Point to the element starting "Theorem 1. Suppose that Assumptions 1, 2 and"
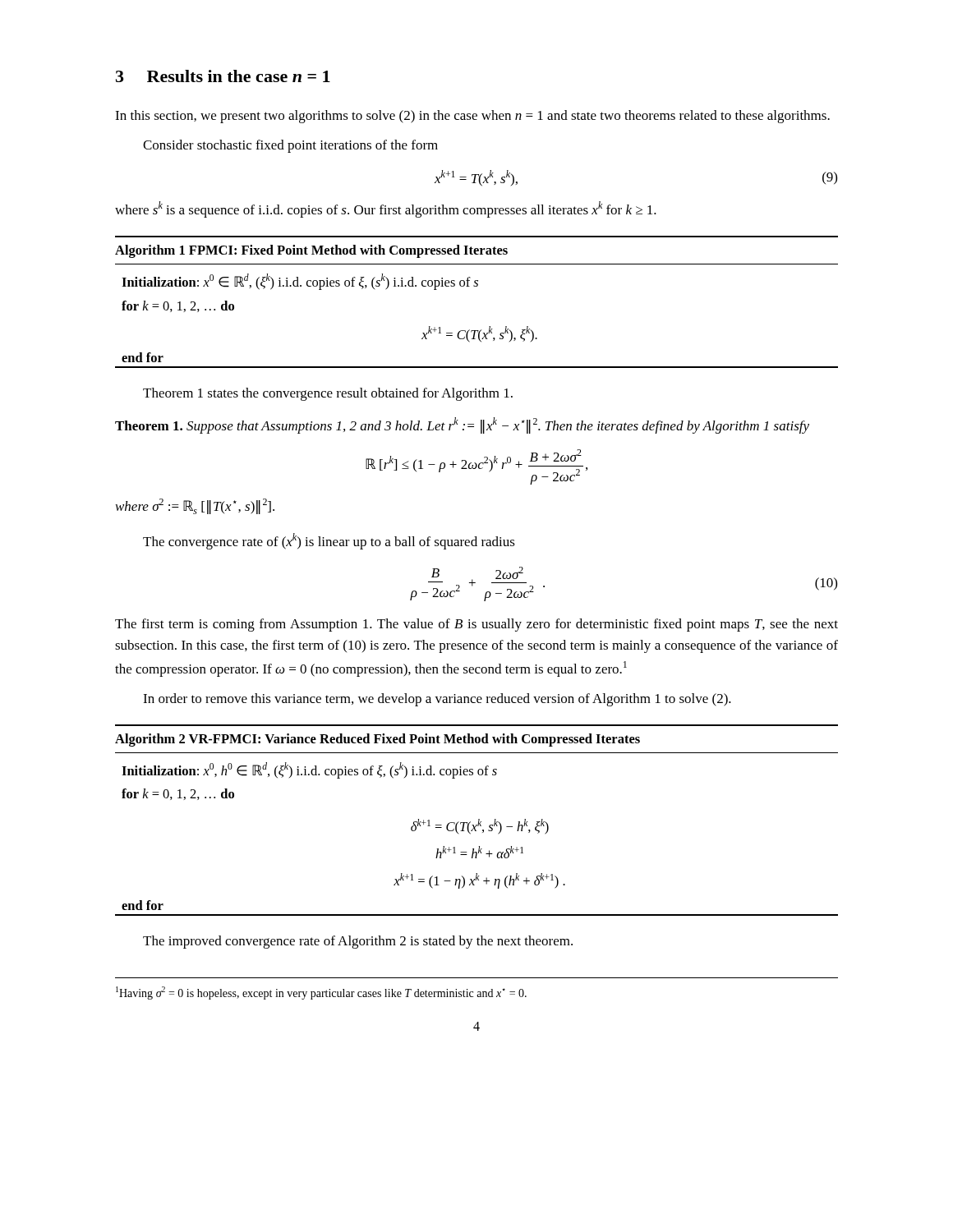 coord(462,425)
